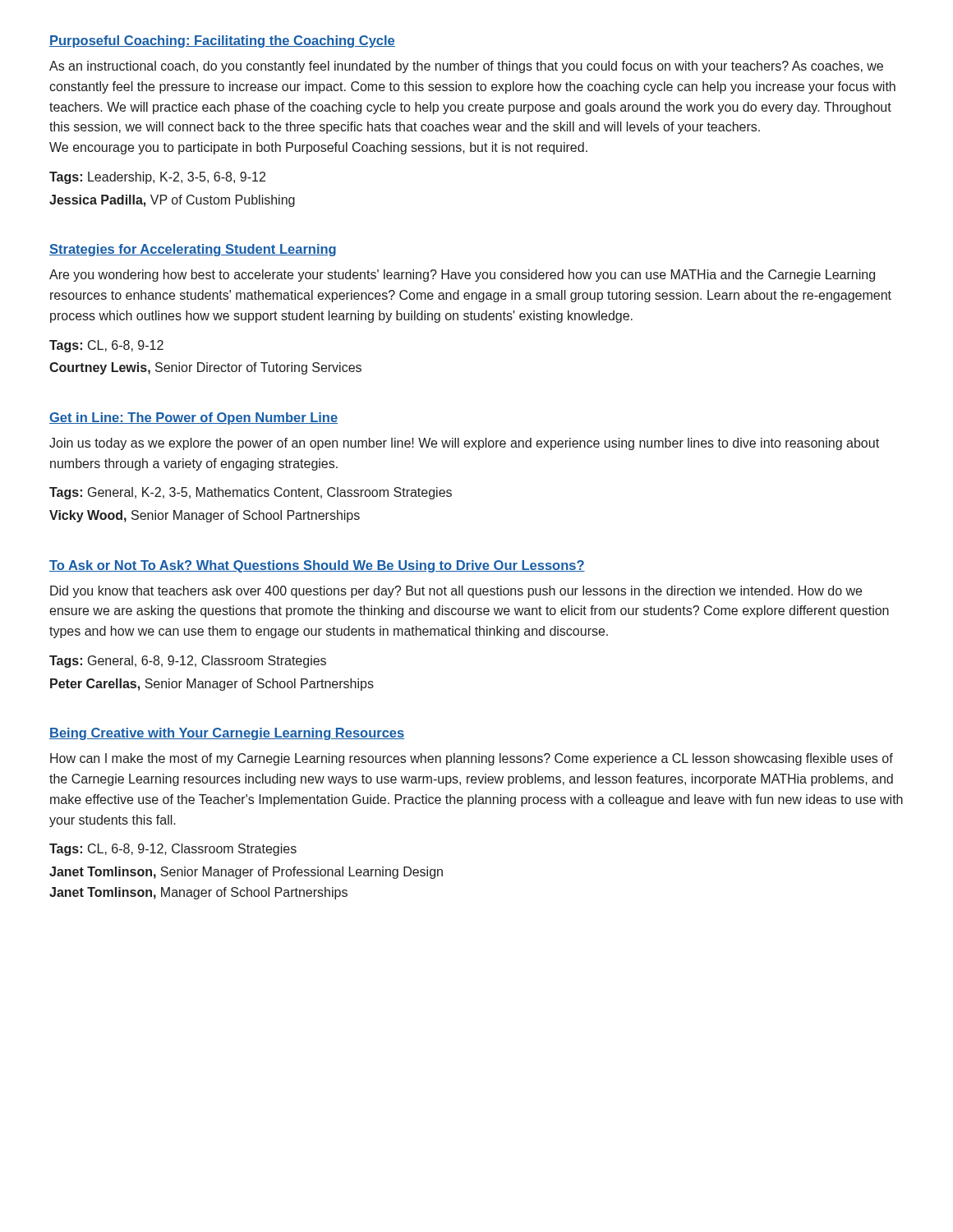This screenshot has height=1232, width=953.
Task: Select the text block that says "Tags: CL, 6-8, 9-12, Classroom Strategies Janet Tomlinson,"
Action: pyautogui.click(x=173, y=850)
